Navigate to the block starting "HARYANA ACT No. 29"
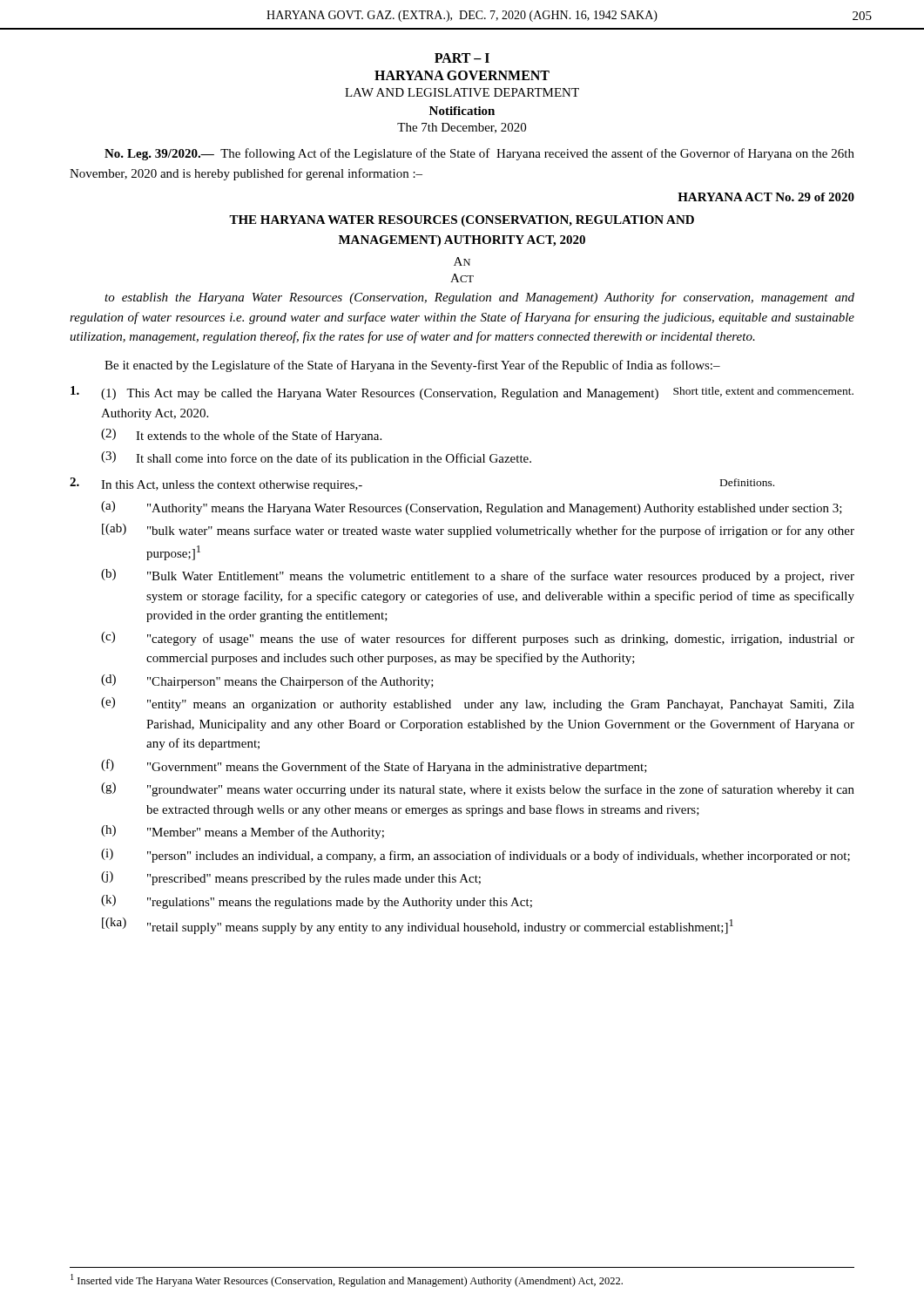 (x=766, y=197)
